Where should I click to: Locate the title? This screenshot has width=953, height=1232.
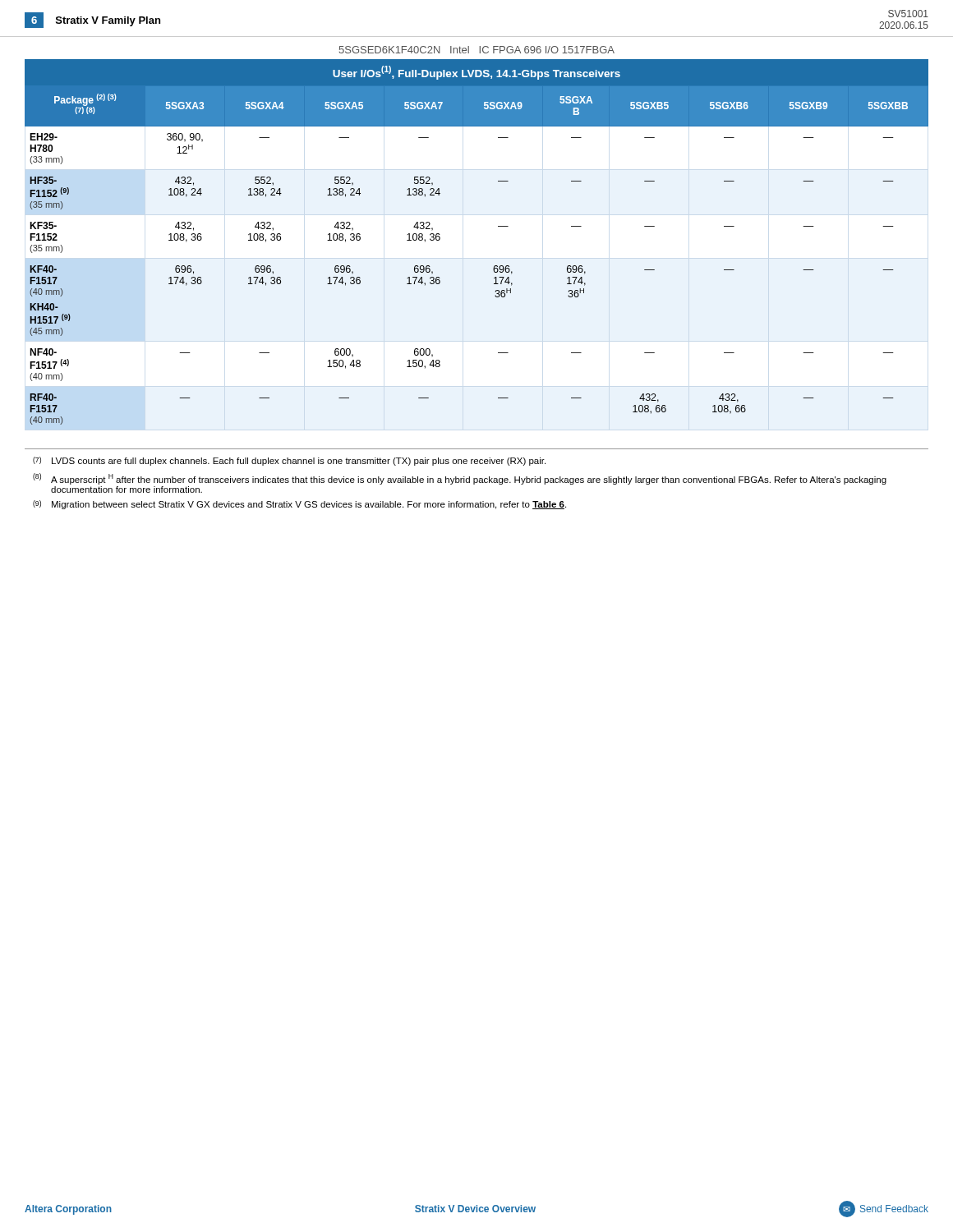click(476, 50)
